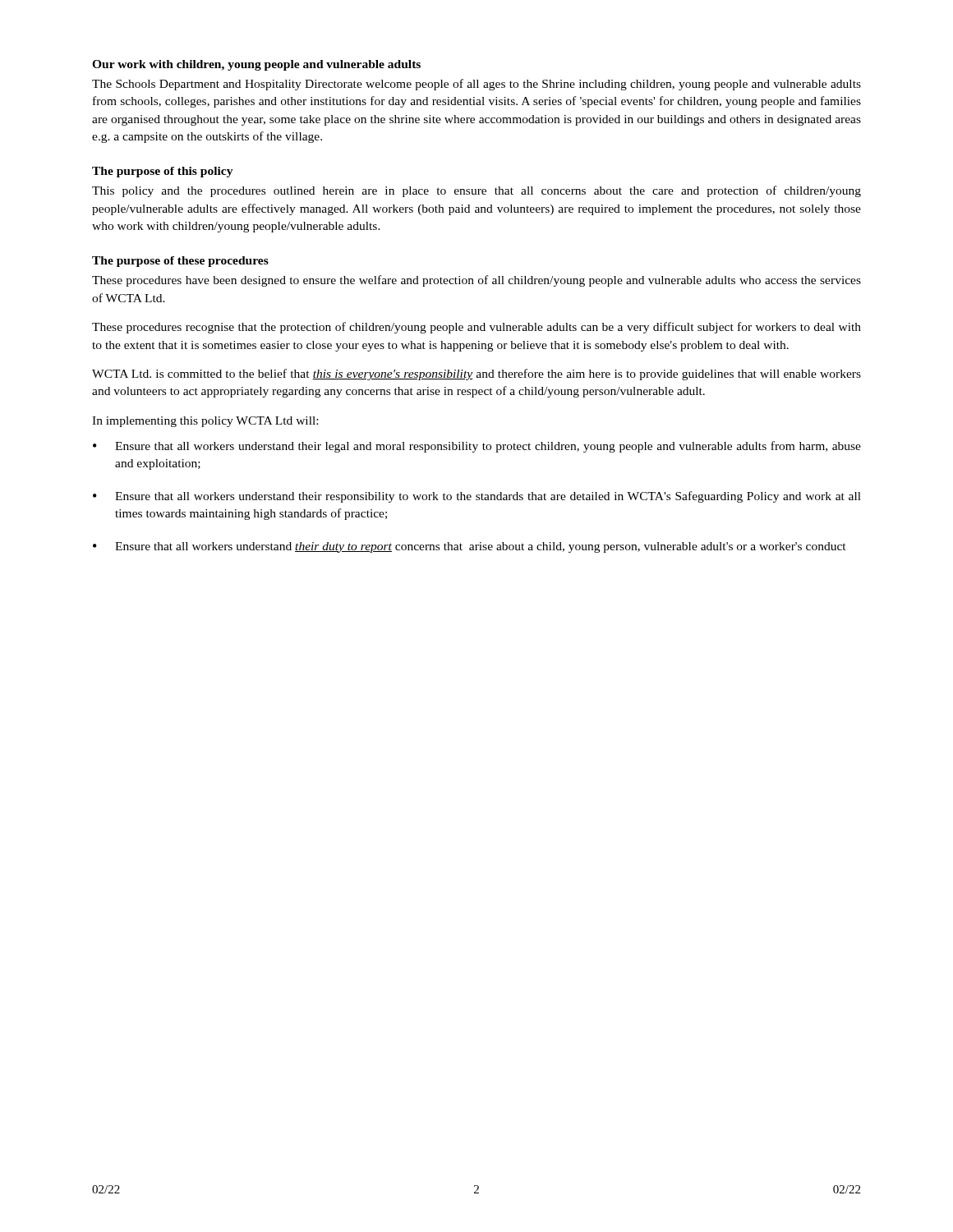
Task: Find the passage starting "This policy and the procedures"
Action: point(476,208)
